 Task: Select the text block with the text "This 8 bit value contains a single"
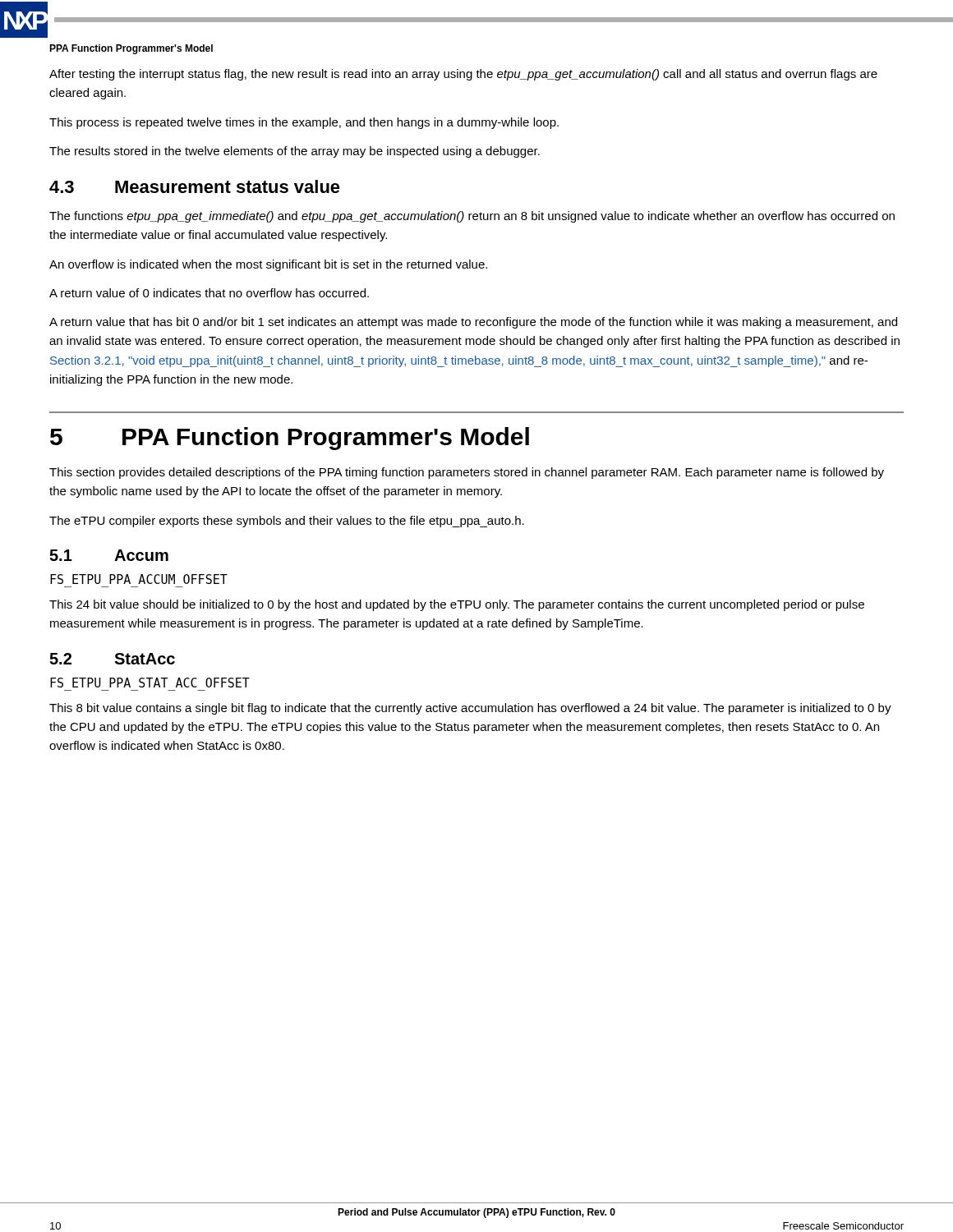click(x=470, y=726)
